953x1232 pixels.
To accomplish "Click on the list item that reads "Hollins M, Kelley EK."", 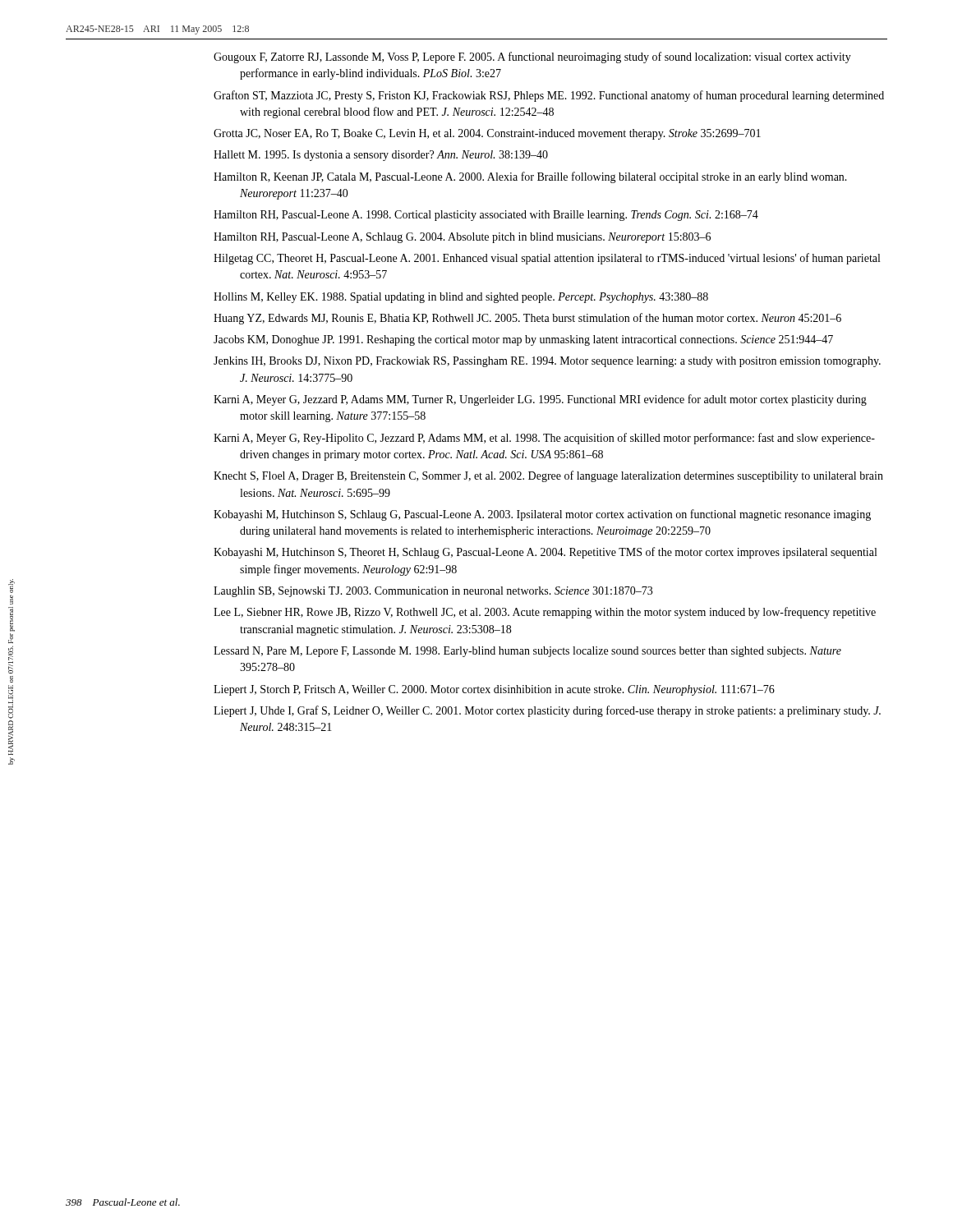I will (461, 297).
